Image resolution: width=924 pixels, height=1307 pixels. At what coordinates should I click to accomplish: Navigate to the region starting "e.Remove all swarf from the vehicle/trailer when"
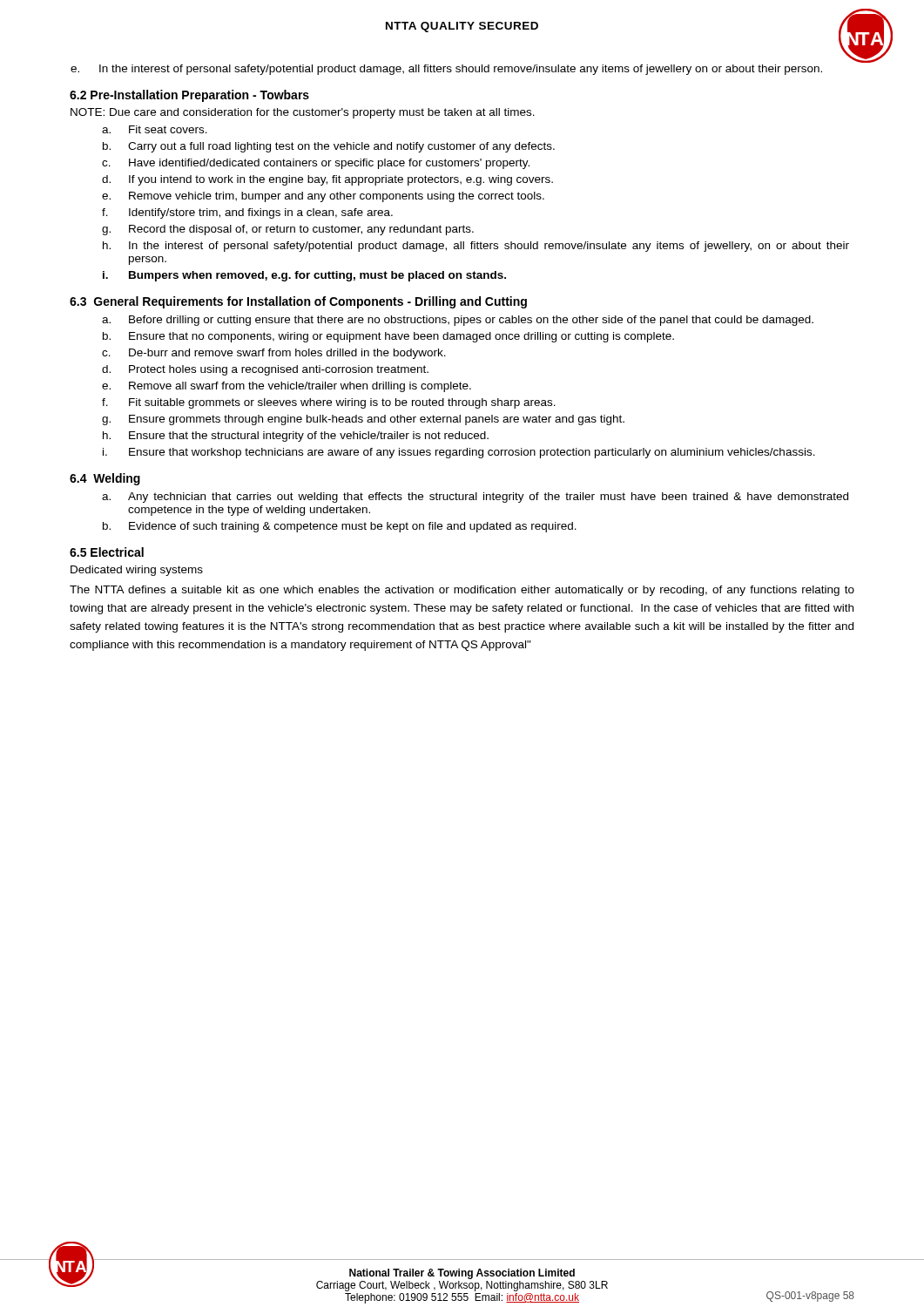pyautogui.click(x=475, y=386)
